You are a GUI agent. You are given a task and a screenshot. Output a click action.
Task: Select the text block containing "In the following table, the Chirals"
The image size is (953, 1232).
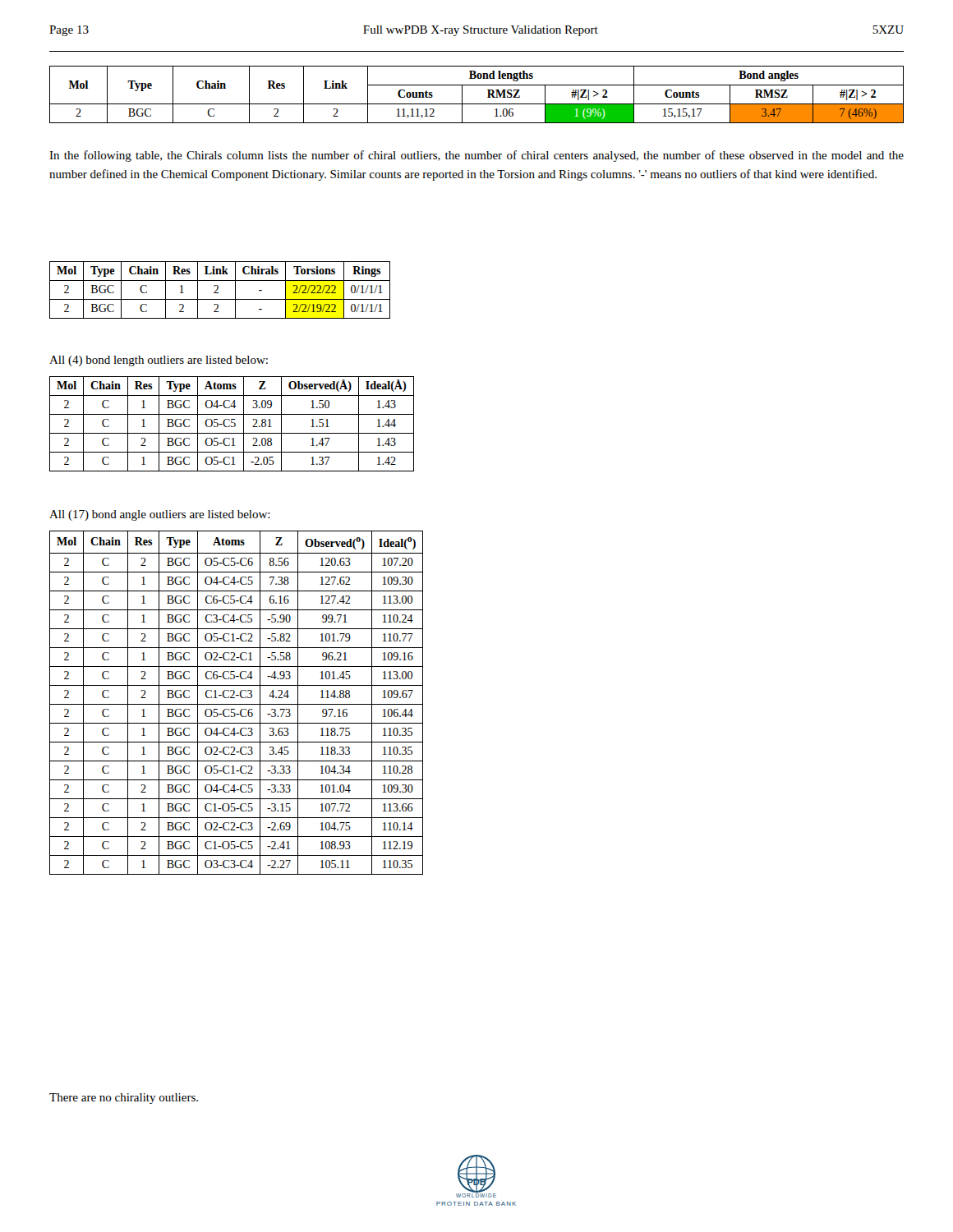(x=476, y=165)
